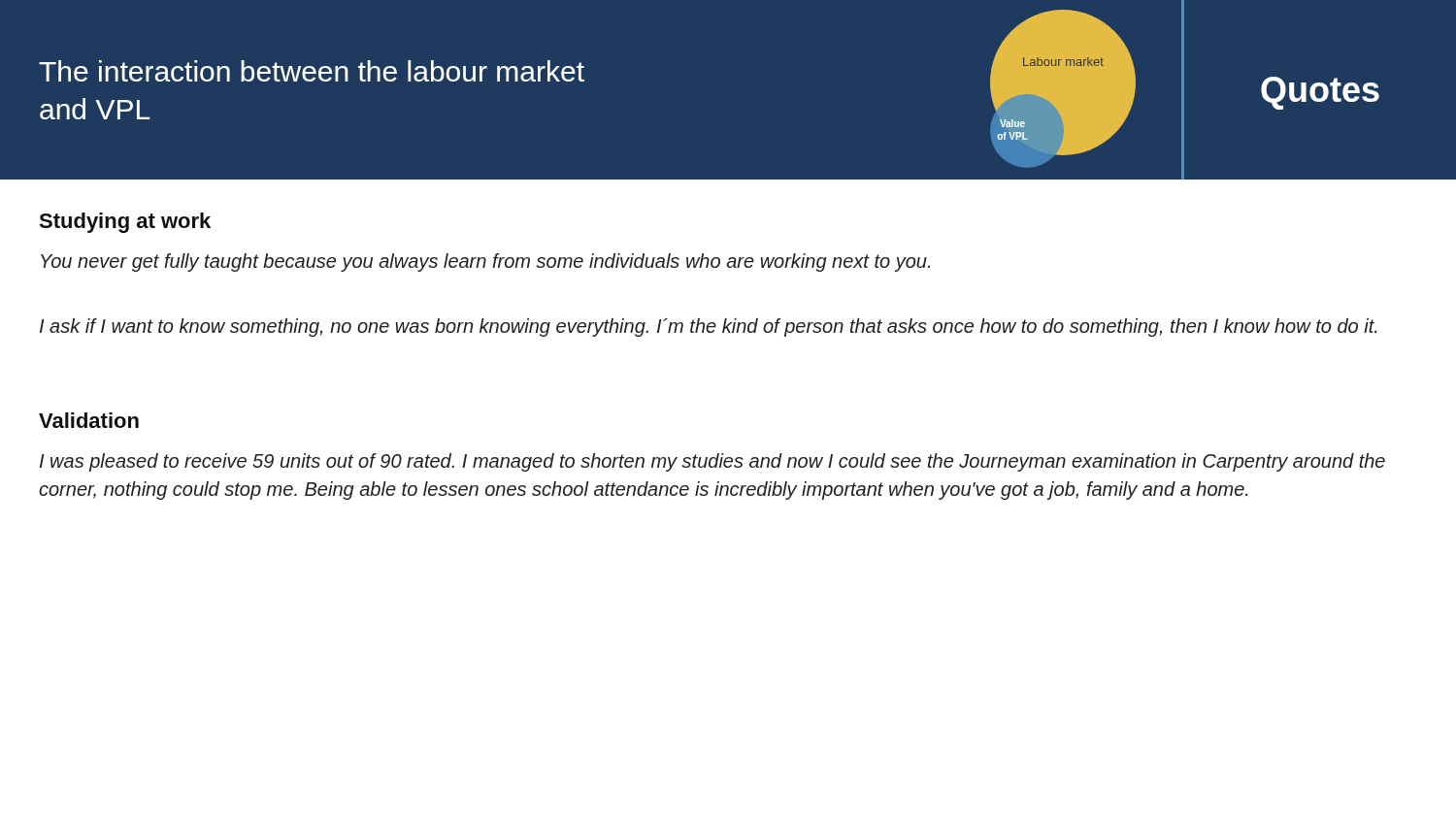Select the title that reads "The interaction between the labour"

click(x=312, y=90)
